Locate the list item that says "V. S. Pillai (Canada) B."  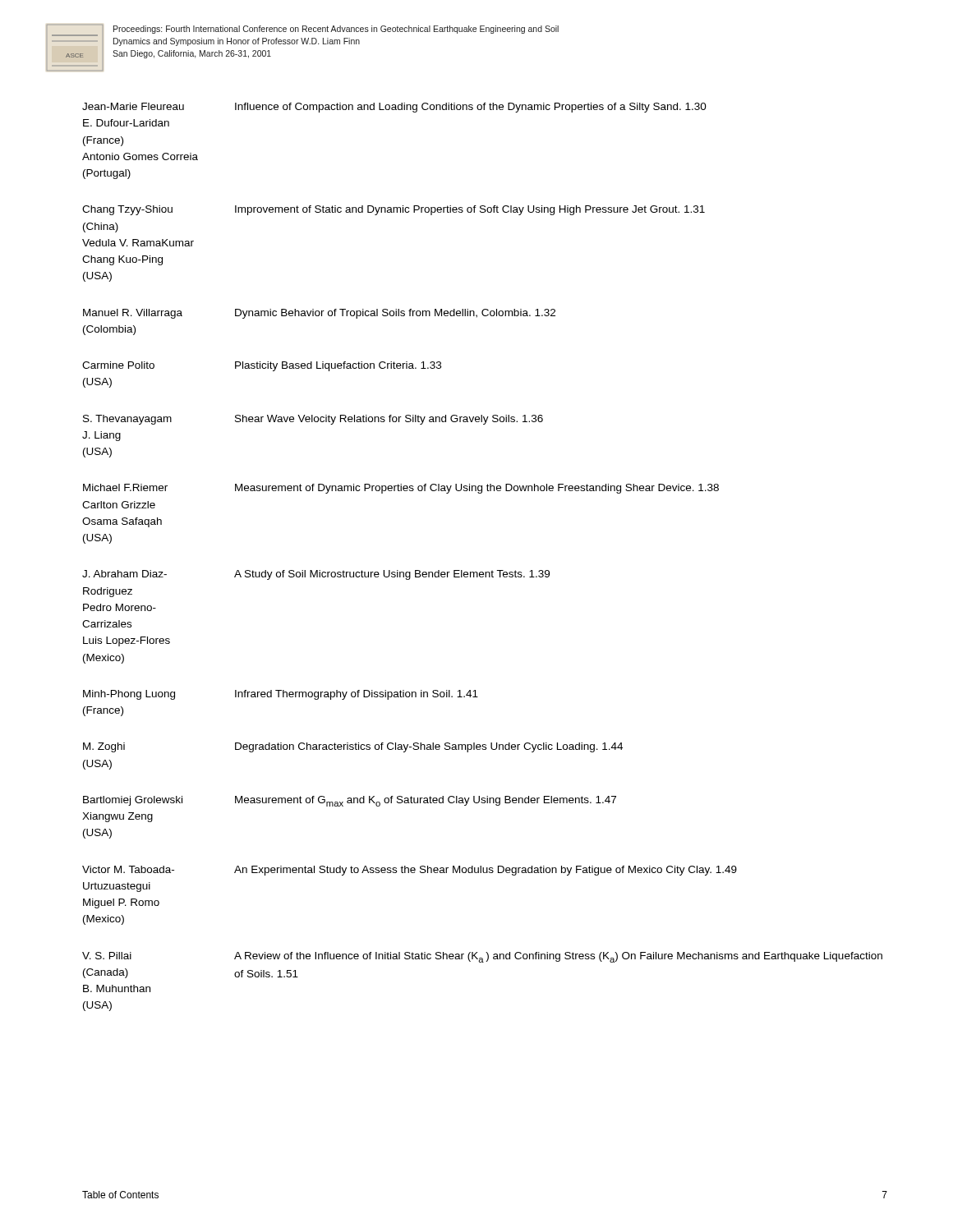click(x=482, y=957)
